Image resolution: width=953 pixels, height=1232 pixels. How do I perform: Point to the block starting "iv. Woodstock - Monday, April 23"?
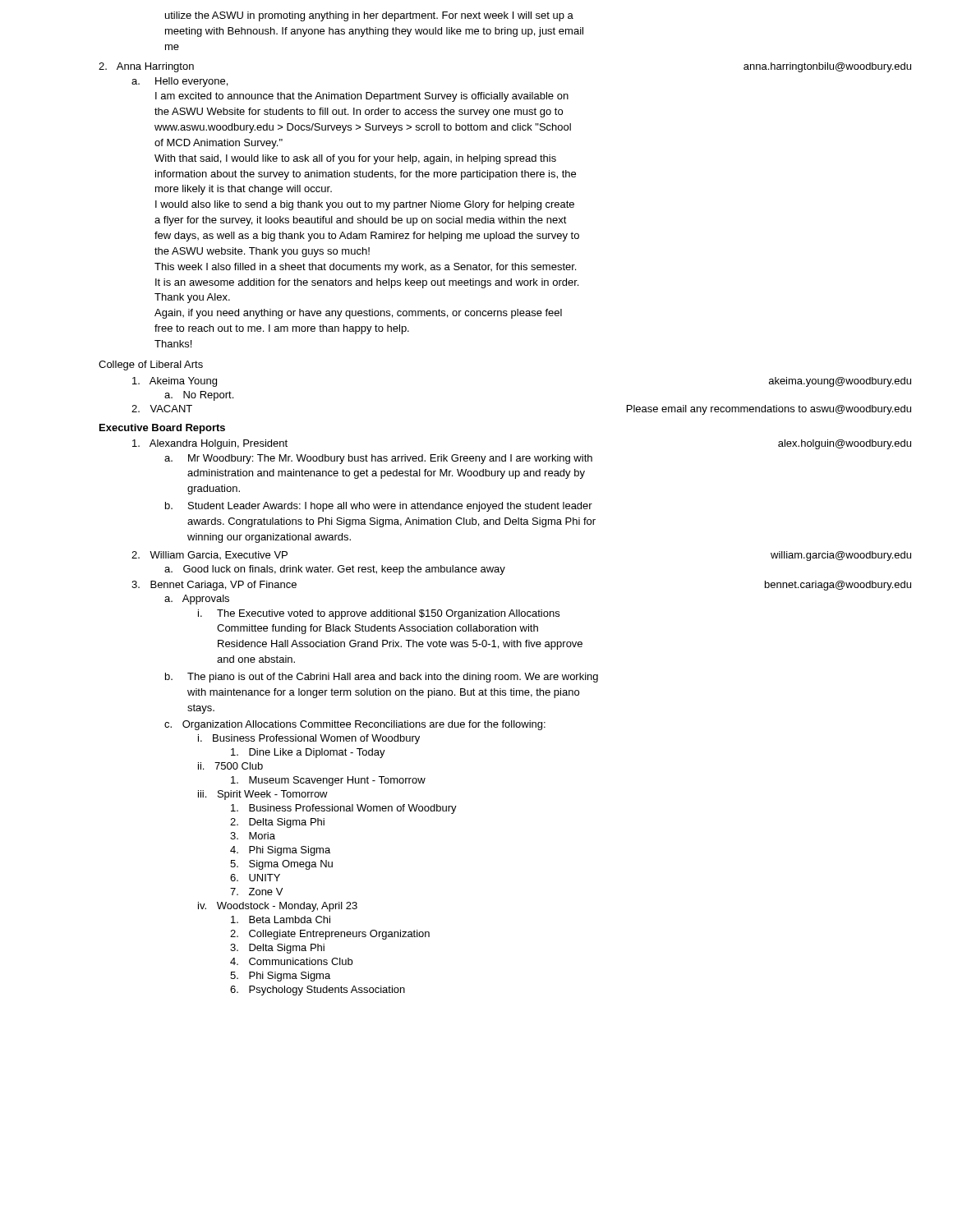coord(277,905)
